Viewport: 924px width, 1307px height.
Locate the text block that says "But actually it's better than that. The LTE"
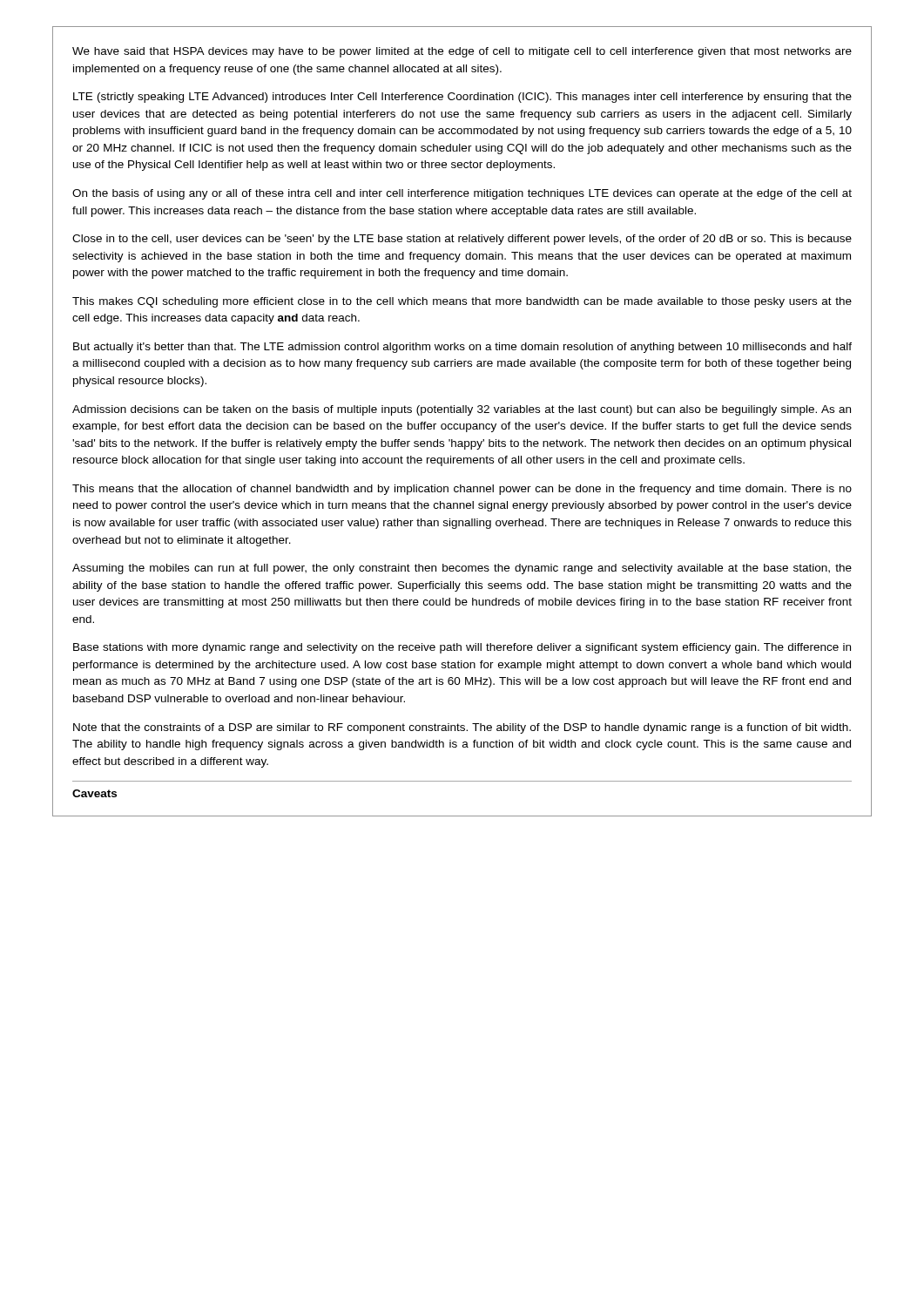click(462, 363)
